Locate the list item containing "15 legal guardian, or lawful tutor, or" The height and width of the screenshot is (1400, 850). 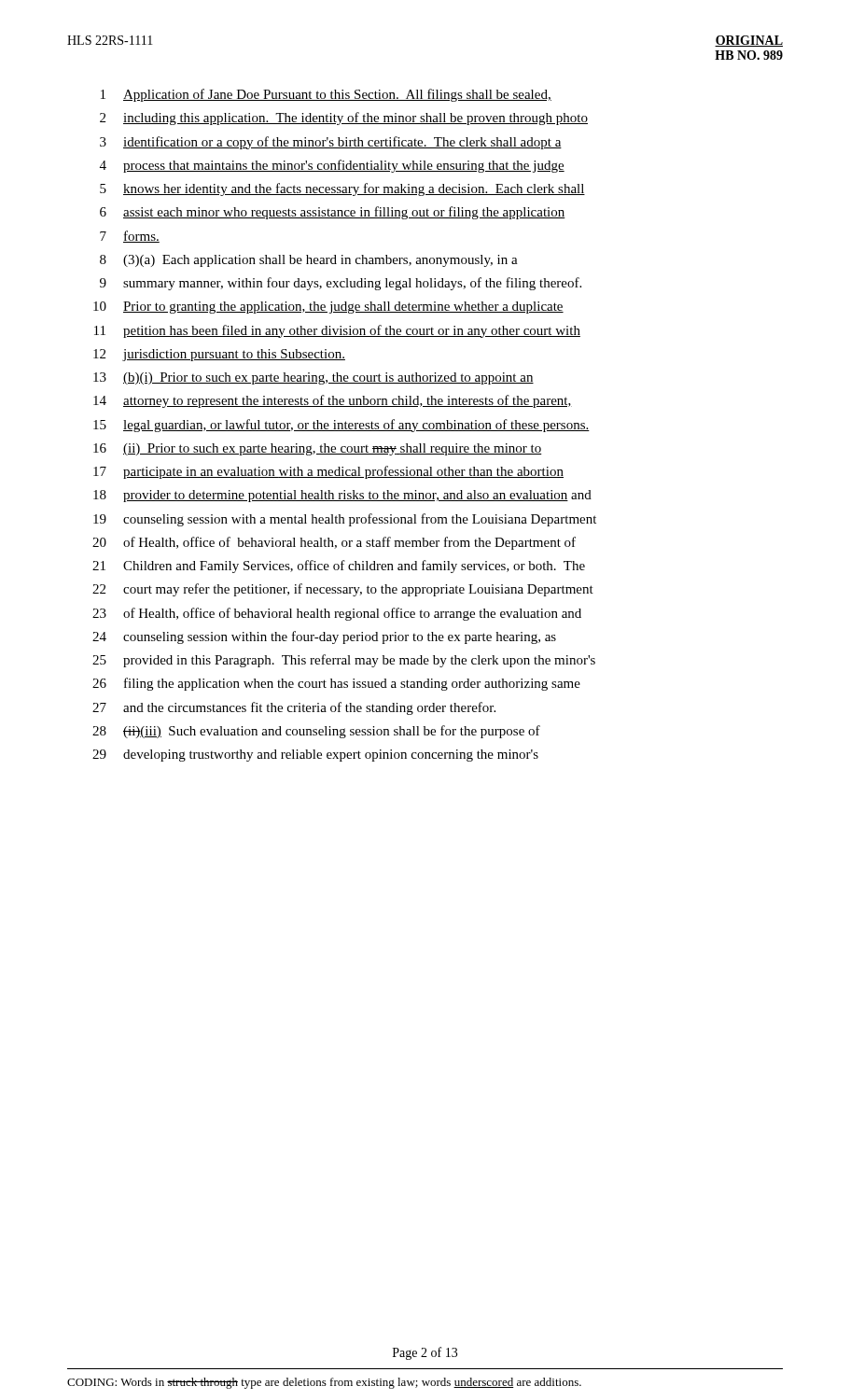[425, 425]
